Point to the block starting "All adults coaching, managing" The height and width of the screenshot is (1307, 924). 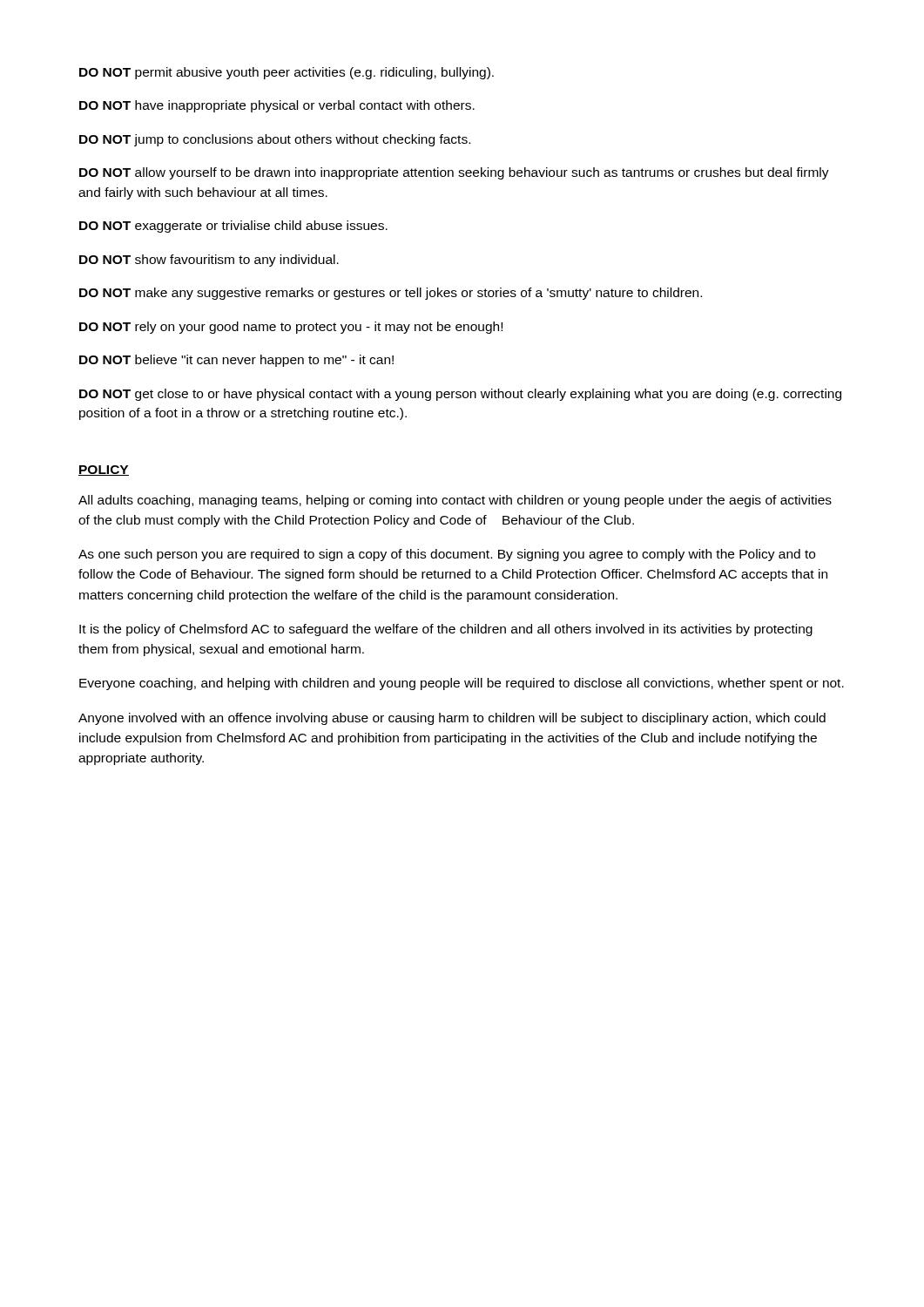[455, 509]
